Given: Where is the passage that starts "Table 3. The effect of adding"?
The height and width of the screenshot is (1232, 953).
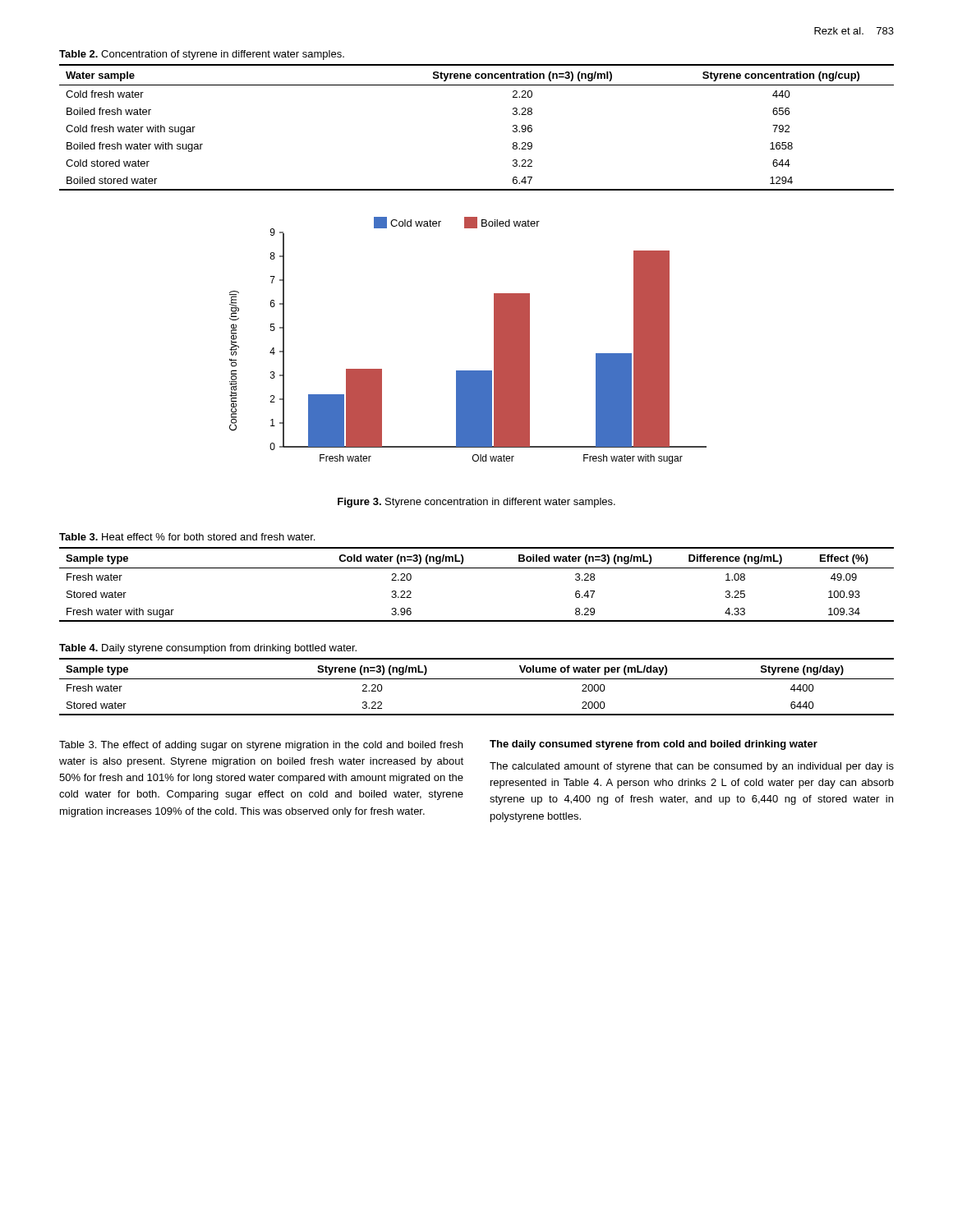Looking at the screenshot, I should (261, 778).
